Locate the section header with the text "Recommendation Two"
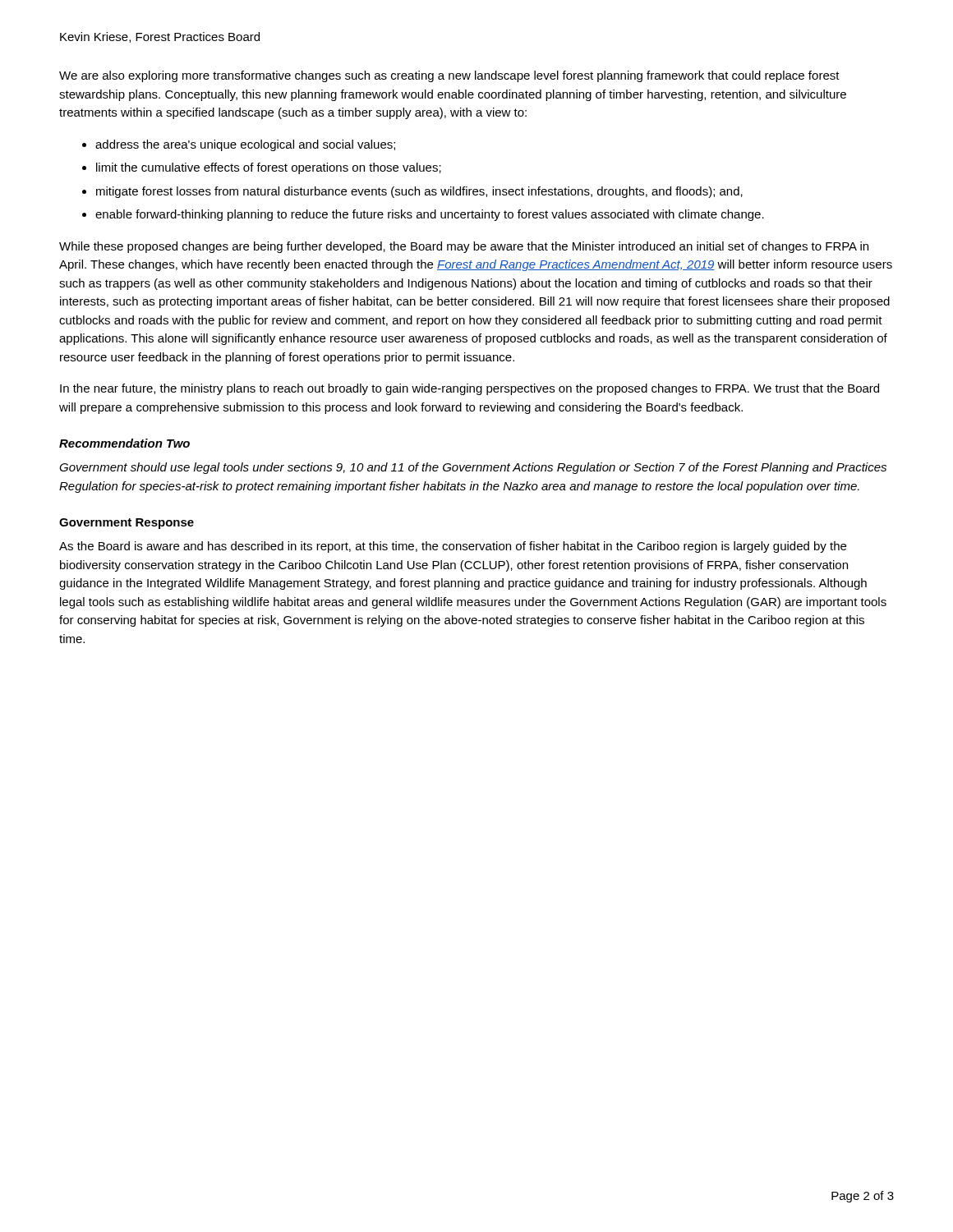The width and height of the screenshot is (953, 1232). point(125,443)
